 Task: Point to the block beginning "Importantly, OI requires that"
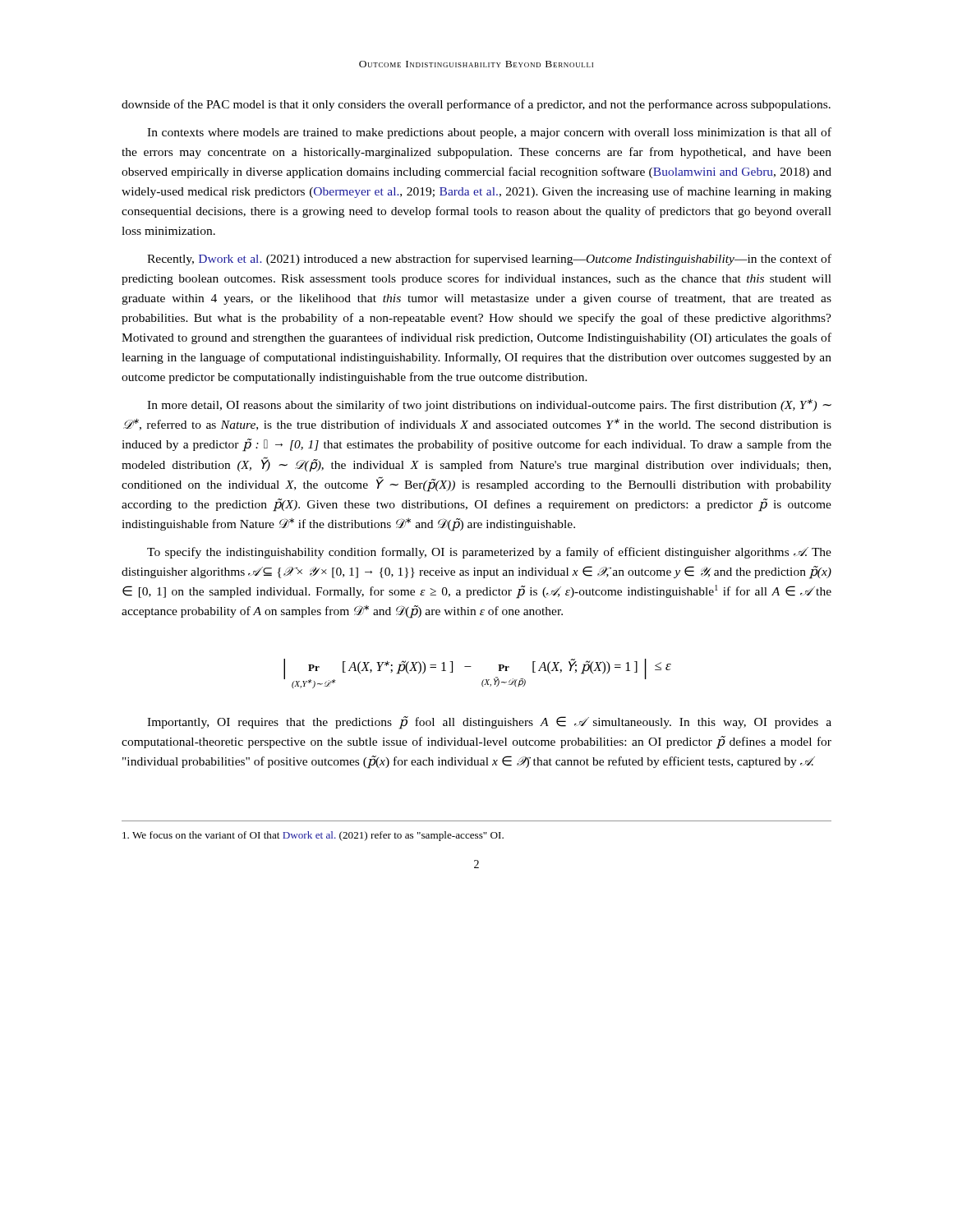476,741
